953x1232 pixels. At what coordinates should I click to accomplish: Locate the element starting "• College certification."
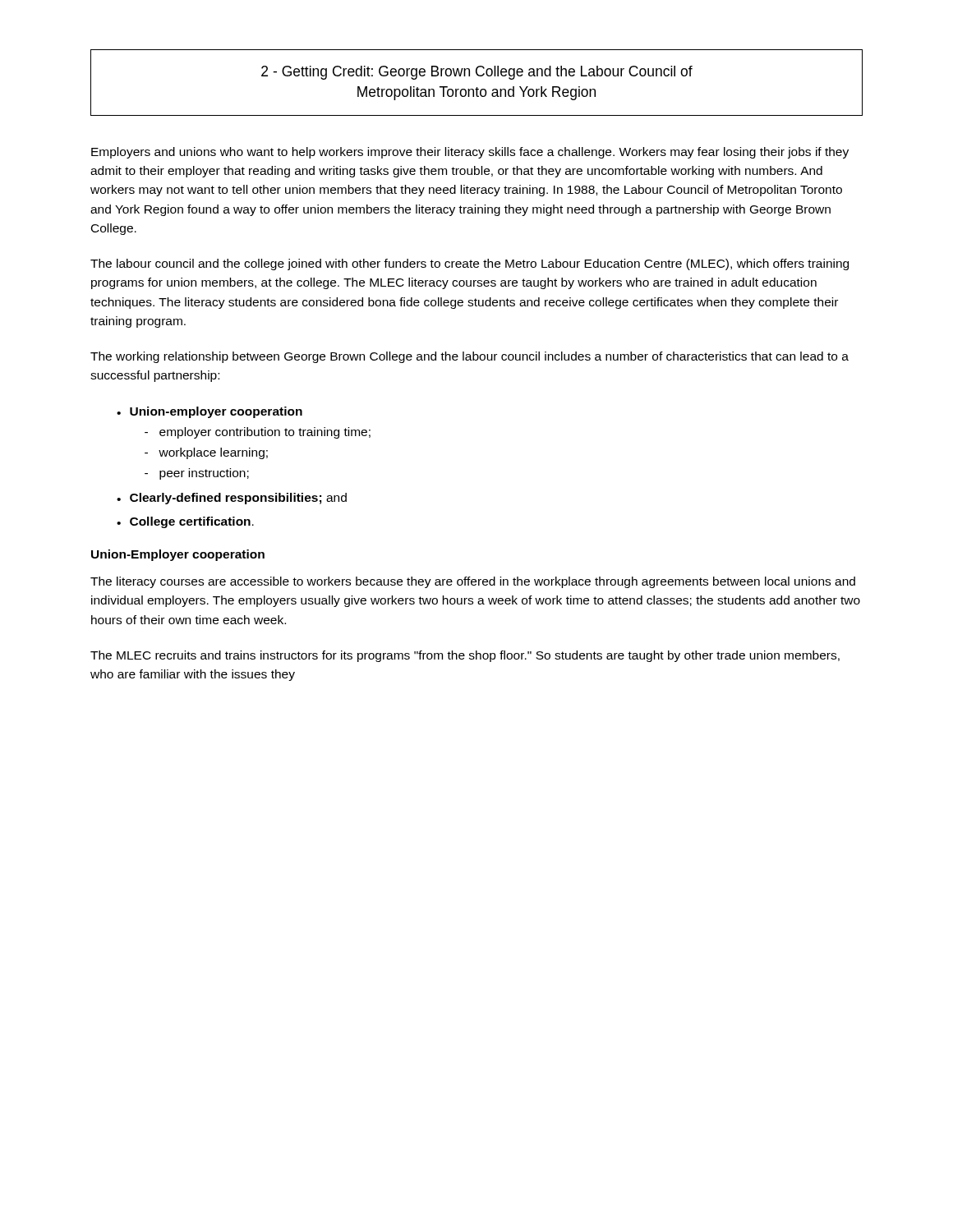click(x=186, y=522)
